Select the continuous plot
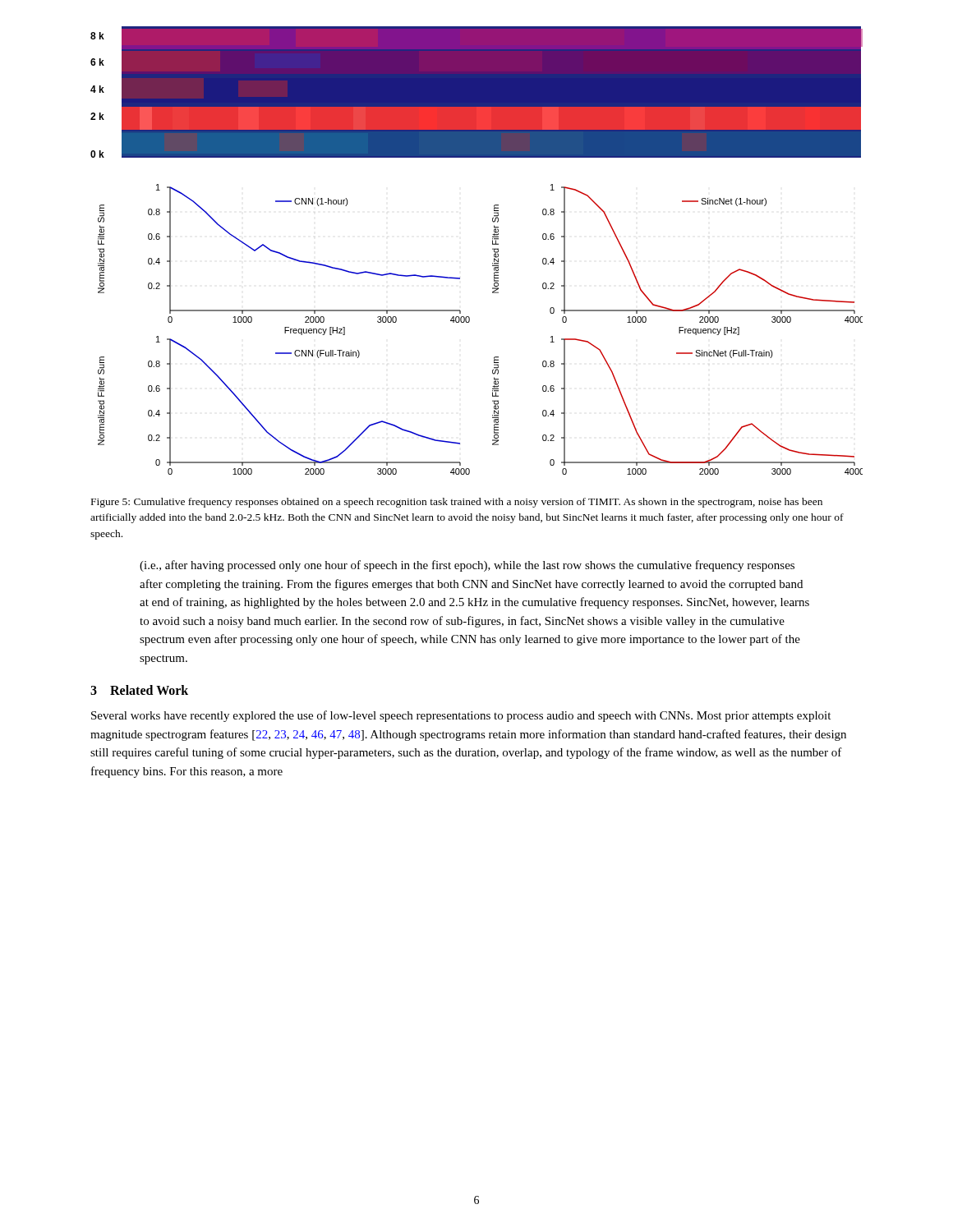 pos(476,98)
